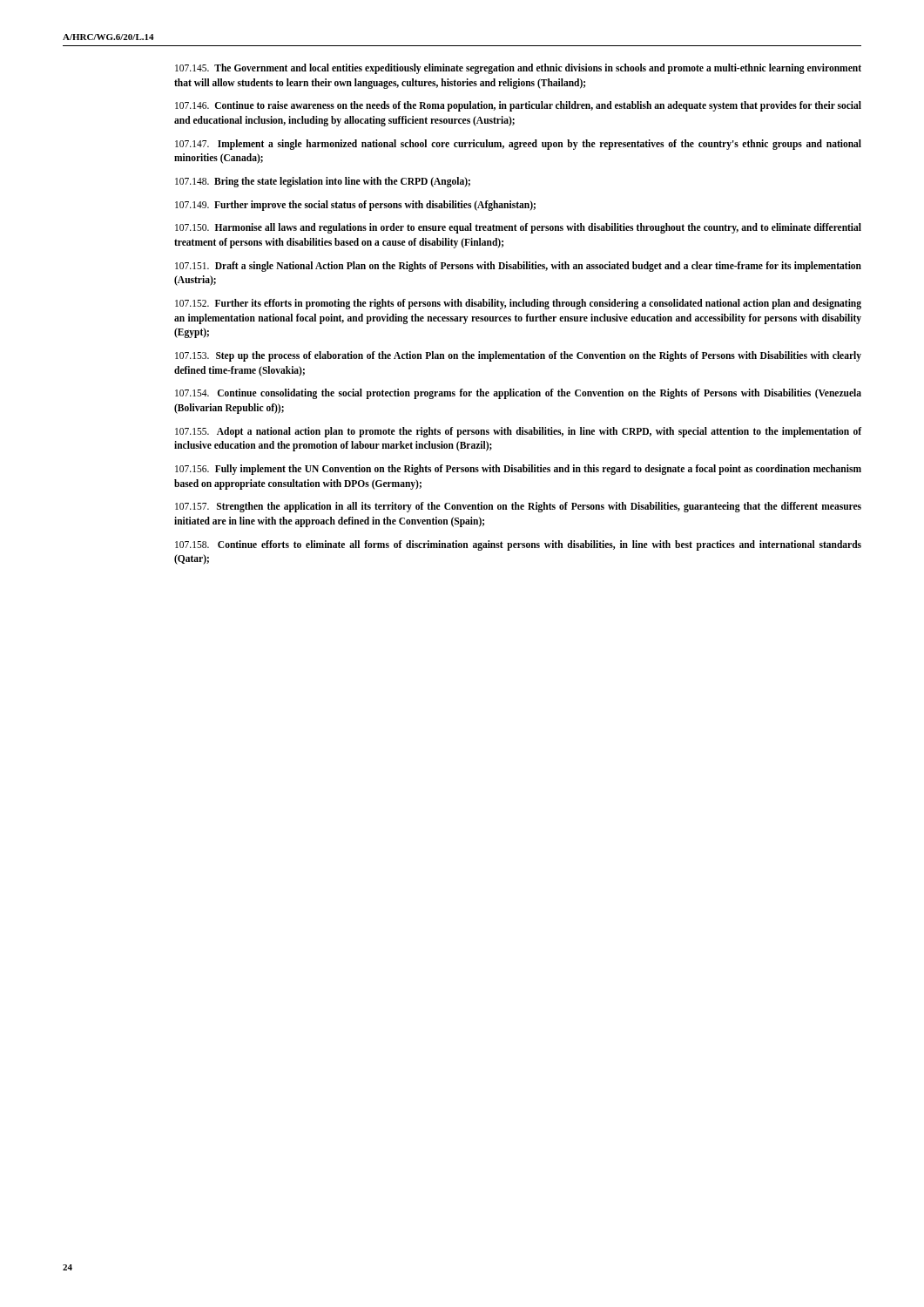Locate the list item containing "107.153. Step up the process of"
Image resolution: width=924 pixels, height=1307 pixels.
pos(518,363)
